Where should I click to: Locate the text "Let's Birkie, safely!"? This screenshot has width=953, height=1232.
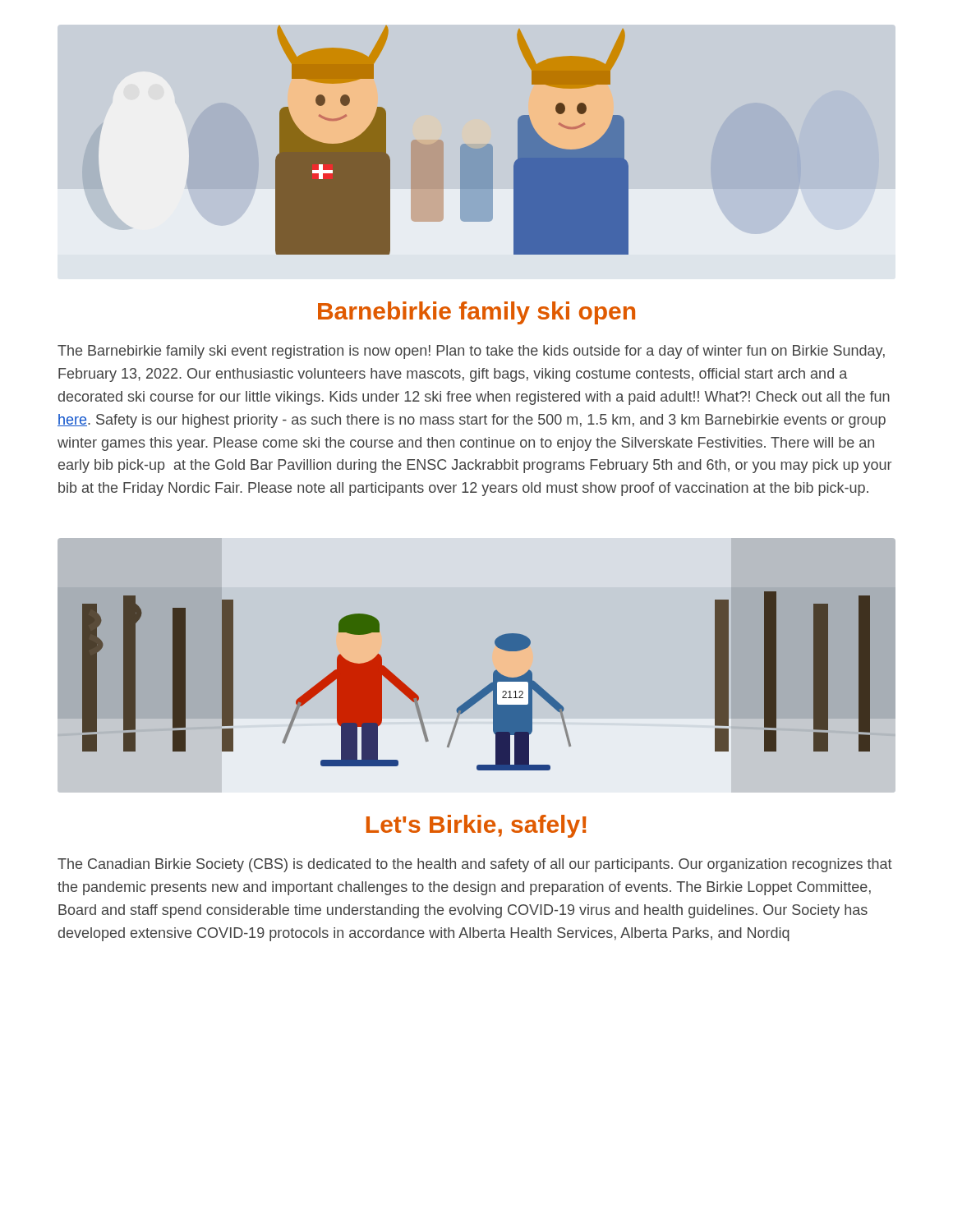(x=476, y=824)
